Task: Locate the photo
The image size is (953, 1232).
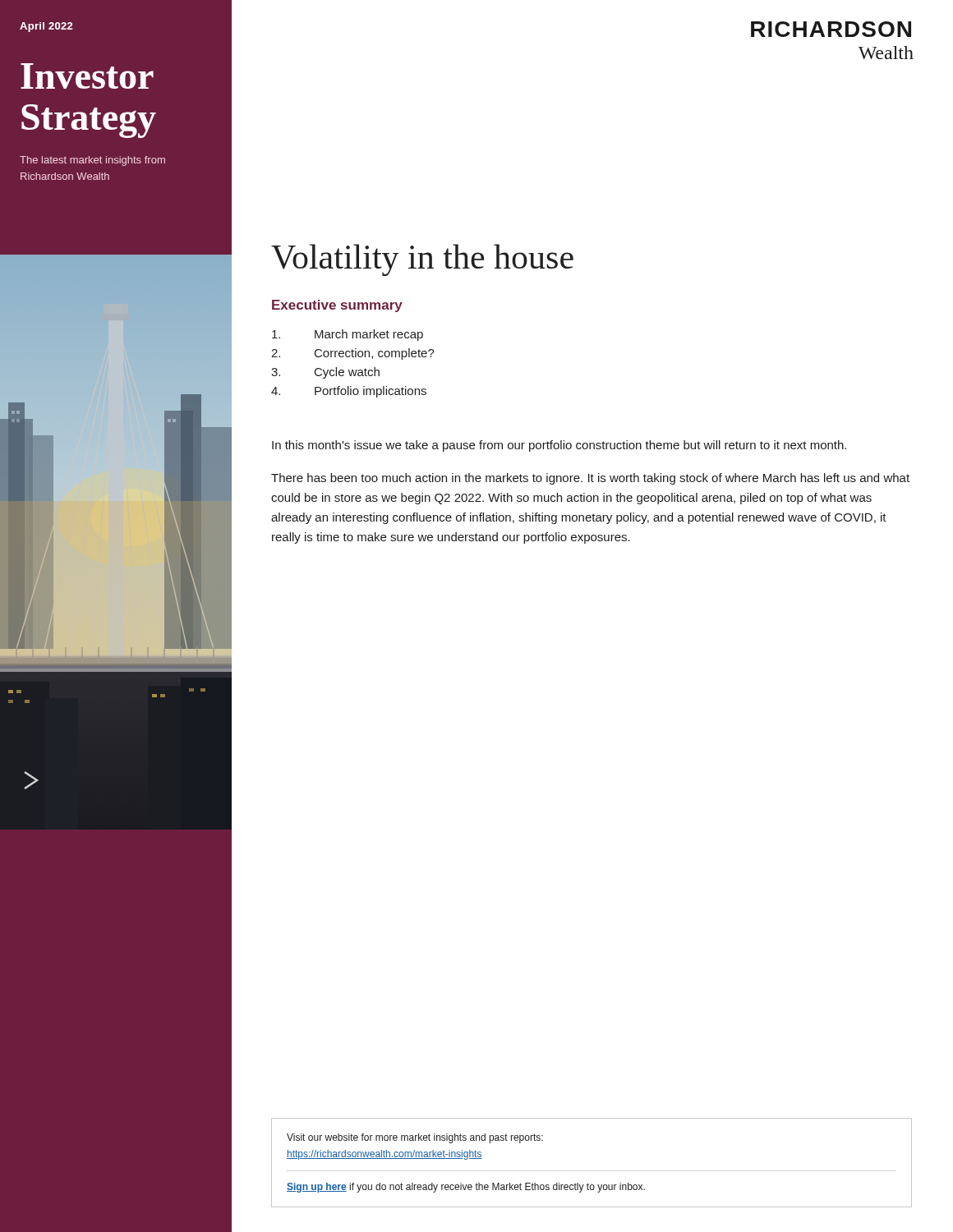Action: point(116,542)
